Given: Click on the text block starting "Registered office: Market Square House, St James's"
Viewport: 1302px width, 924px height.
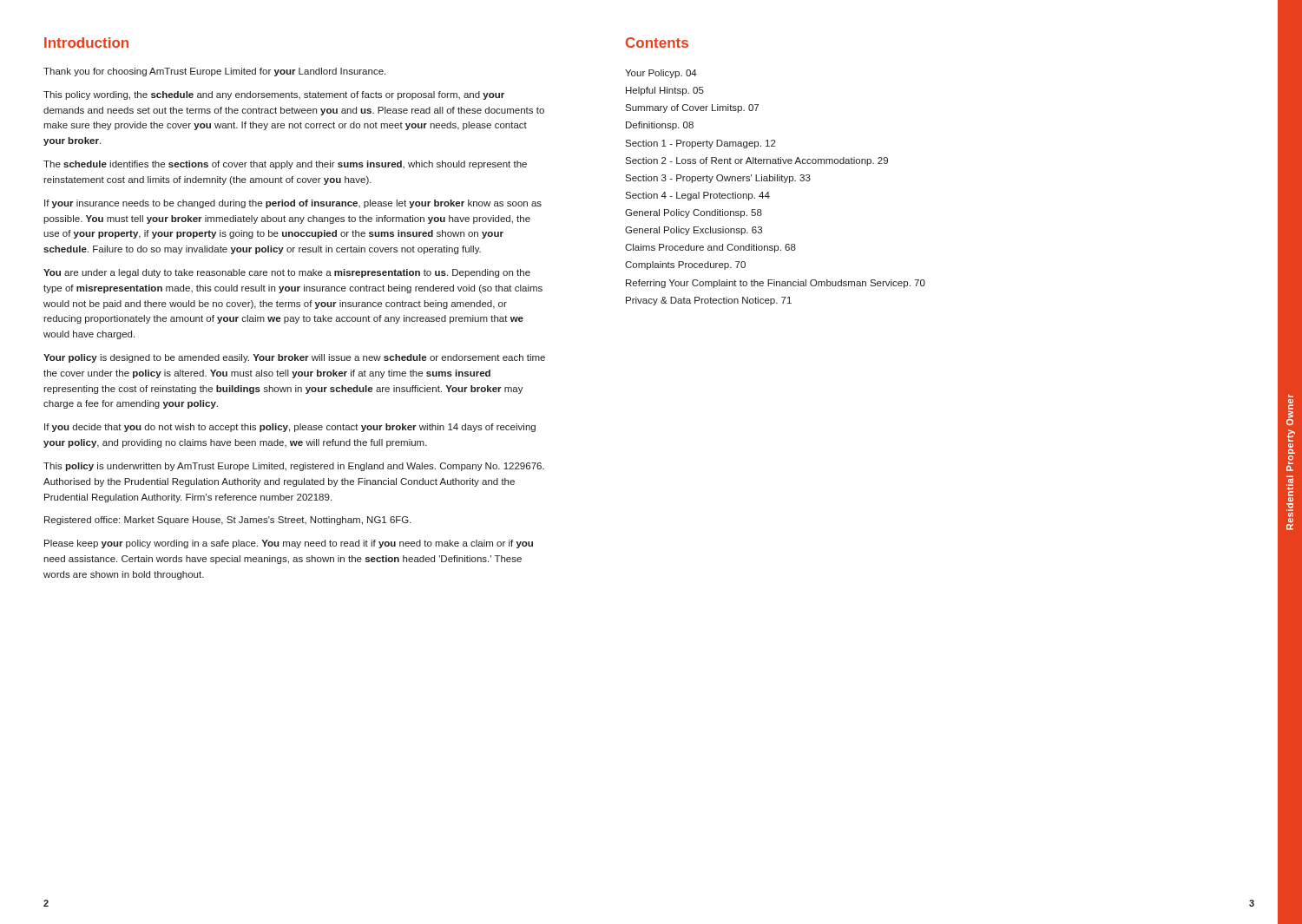Looking at the screenshot, I should click(x=228, y=520).
